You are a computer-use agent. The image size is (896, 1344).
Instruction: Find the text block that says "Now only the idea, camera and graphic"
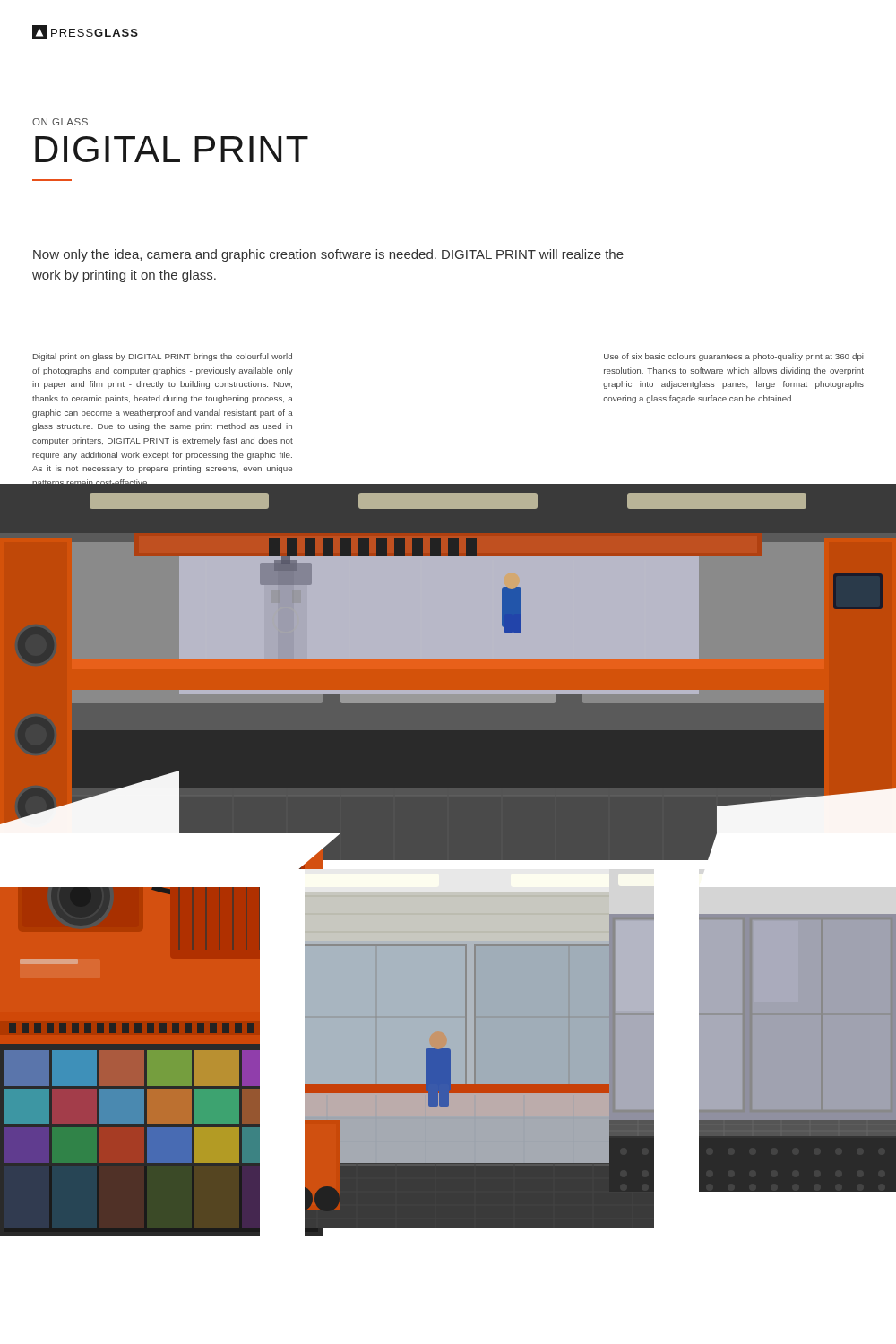tap(328, 264)
